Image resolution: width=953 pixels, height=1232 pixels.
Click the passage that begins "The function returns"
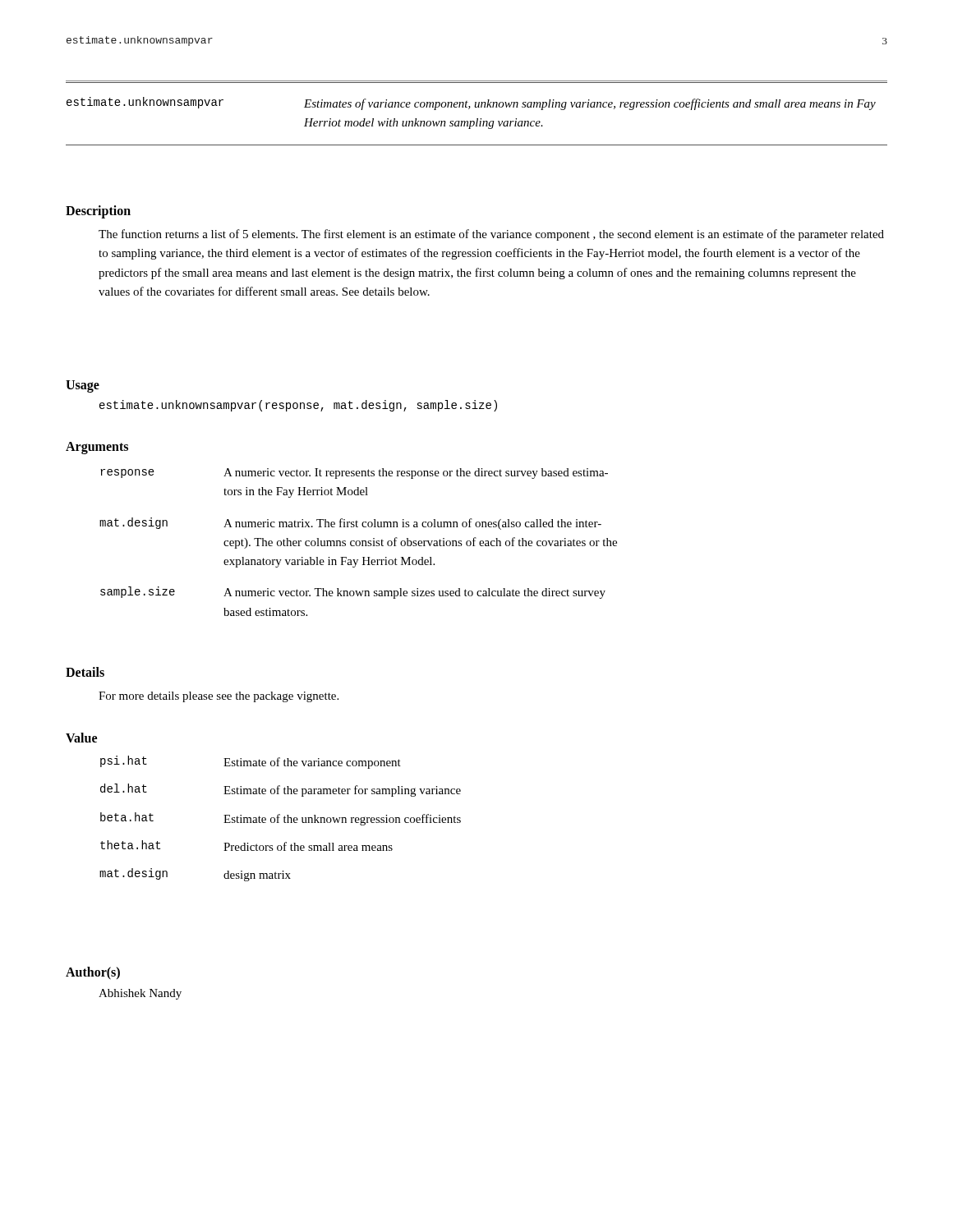491,263
